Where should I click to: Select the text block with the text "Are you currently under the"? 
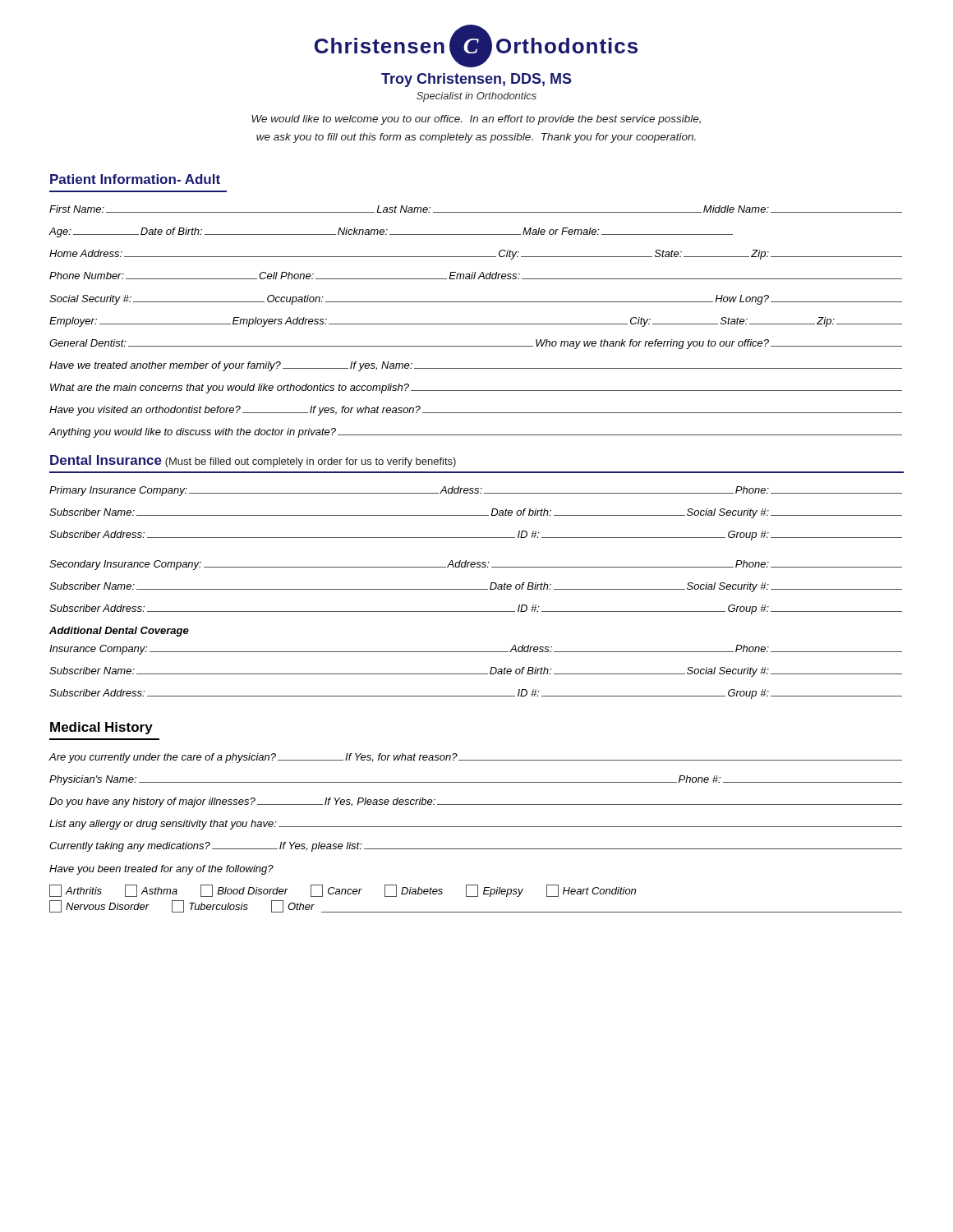click(x=476, y=813)
